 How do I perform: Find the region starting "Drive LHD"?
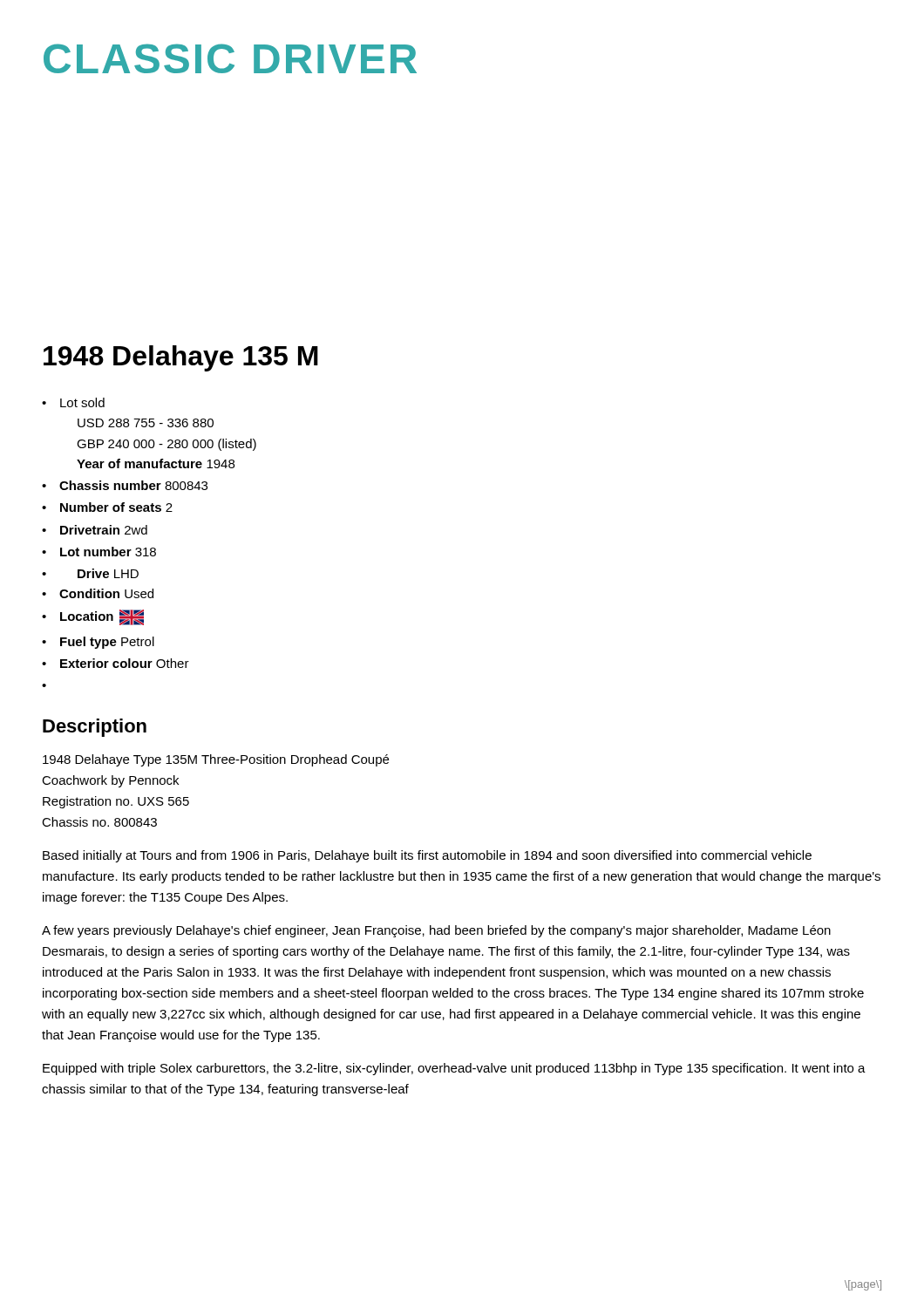click(108, 573)
